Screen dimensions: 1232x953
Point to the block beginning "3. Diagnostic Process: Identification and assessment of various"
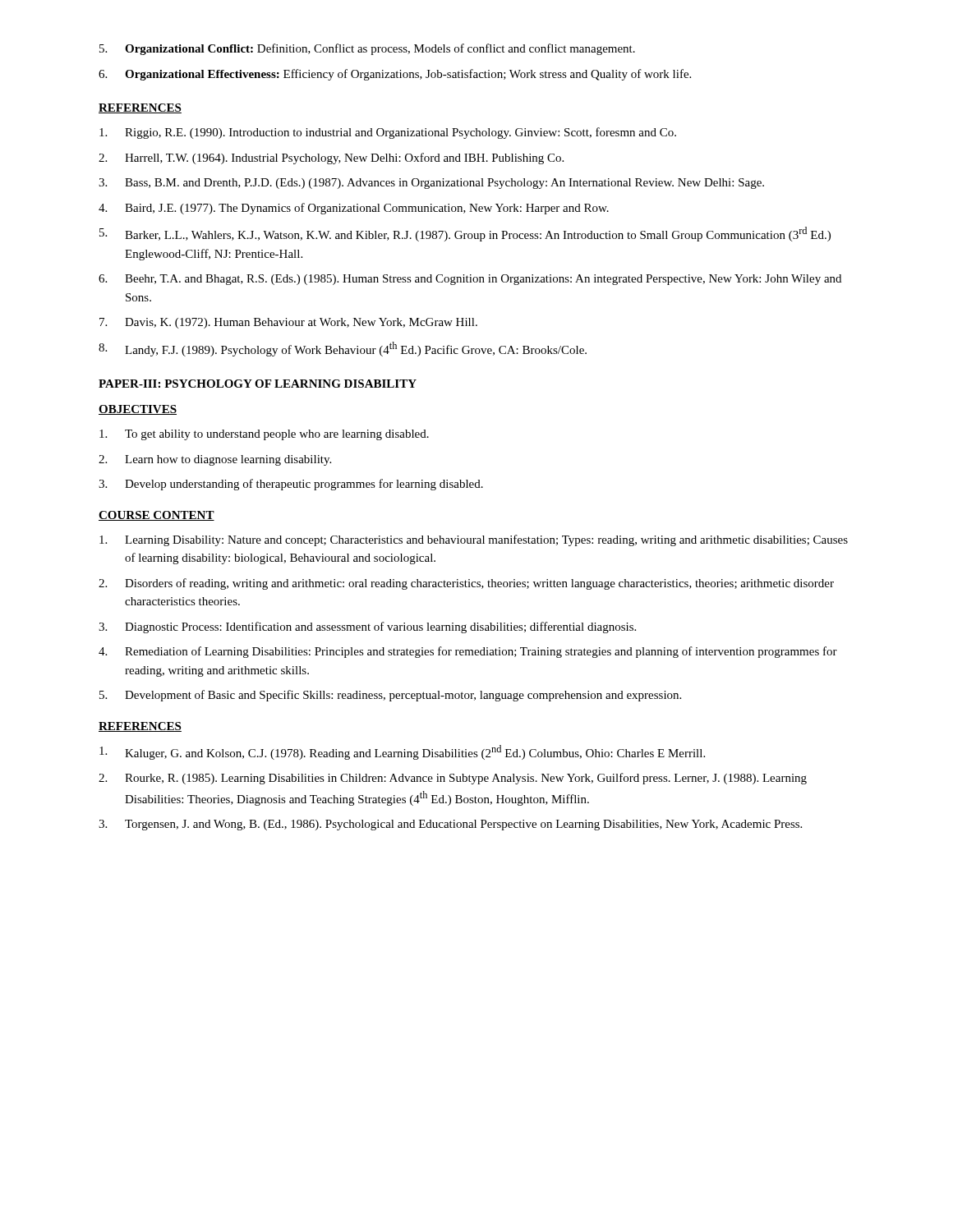click(x=476, y=626)
